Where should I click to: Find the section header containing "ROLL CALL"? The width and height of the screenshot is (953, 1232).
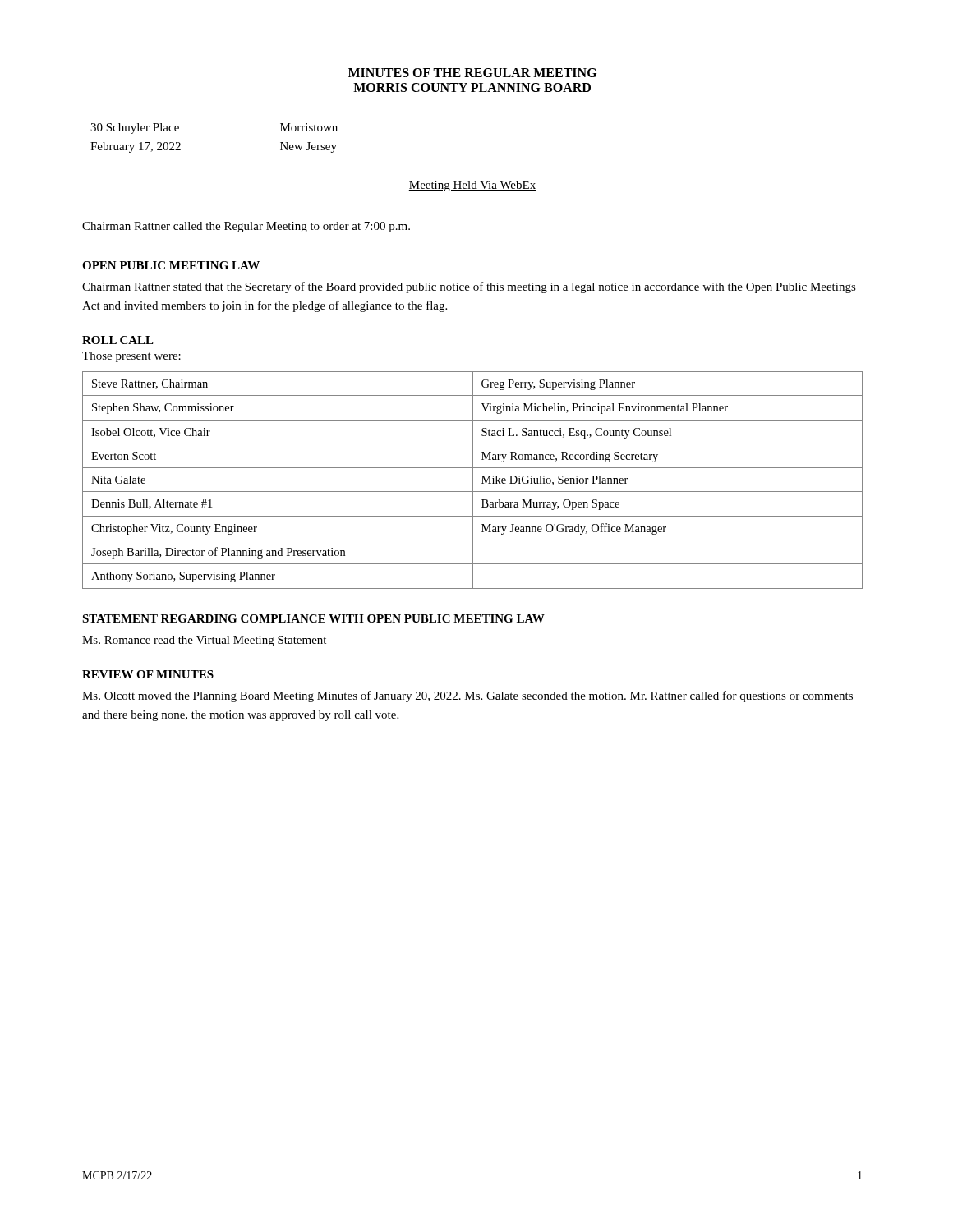[x=118, y=340]
